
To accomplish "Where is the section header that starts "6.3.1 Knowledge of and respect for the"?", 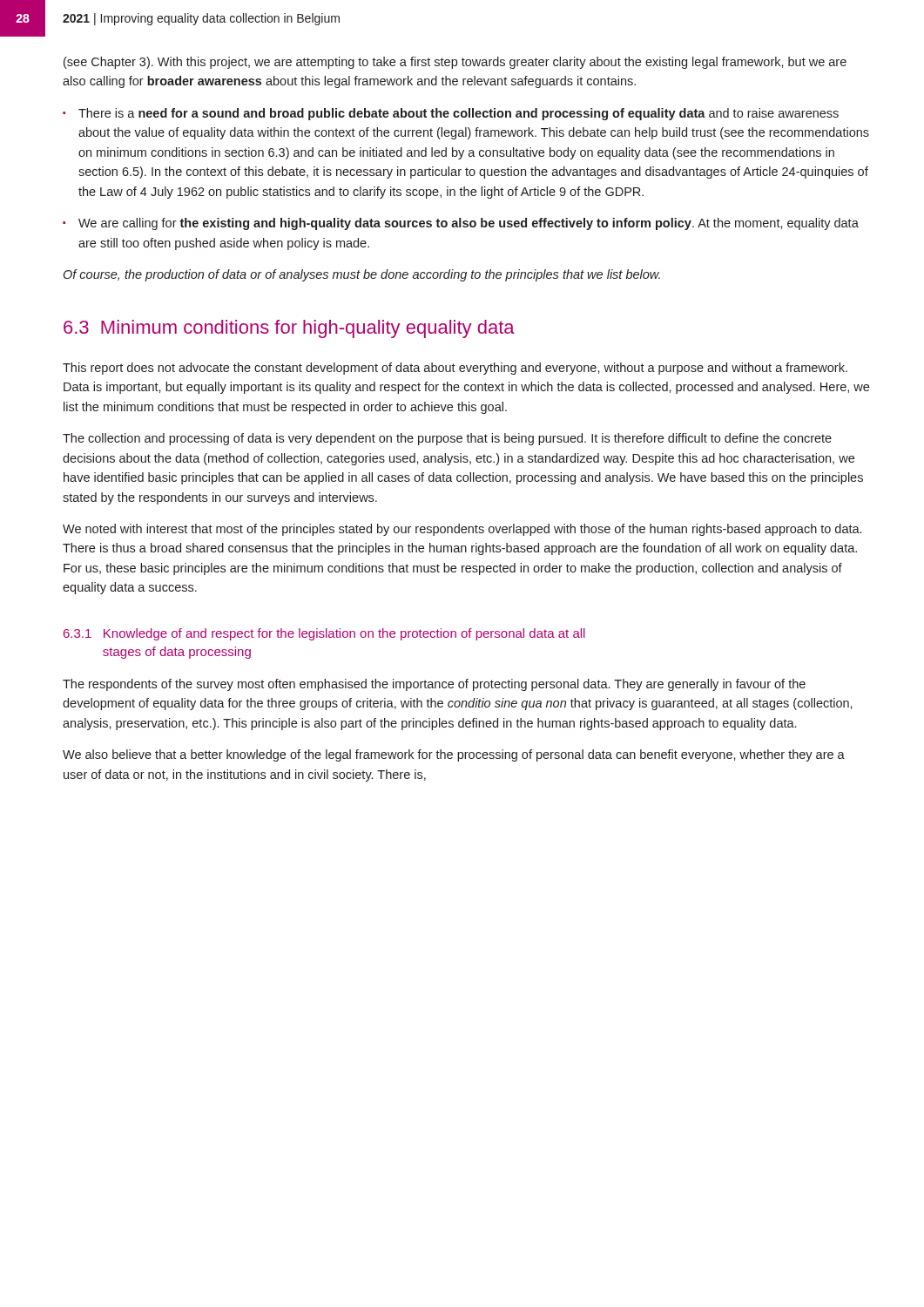I will (x=324, y=642).
